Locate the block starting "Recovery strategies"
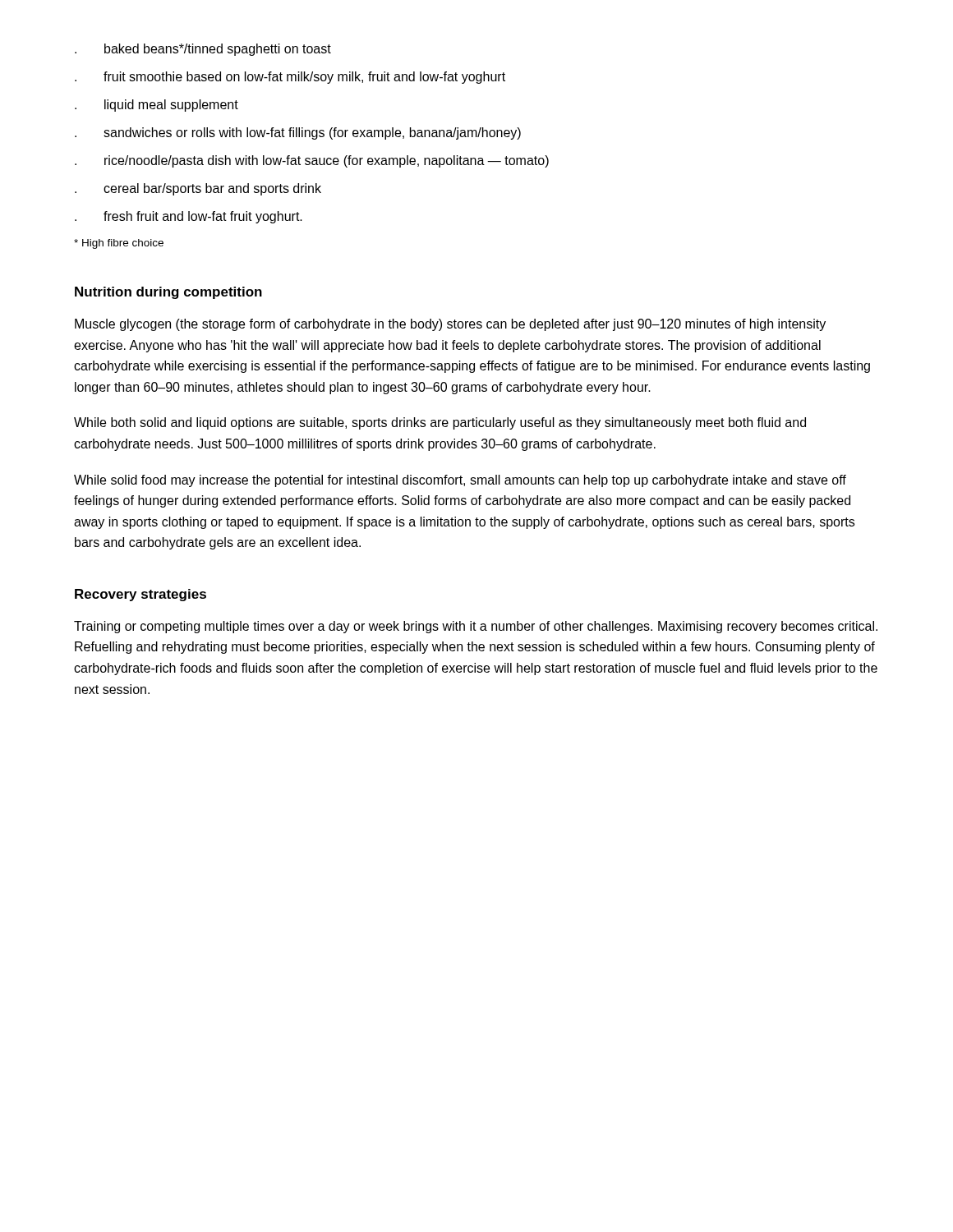 pyautogui.click(x=140, y=594)
